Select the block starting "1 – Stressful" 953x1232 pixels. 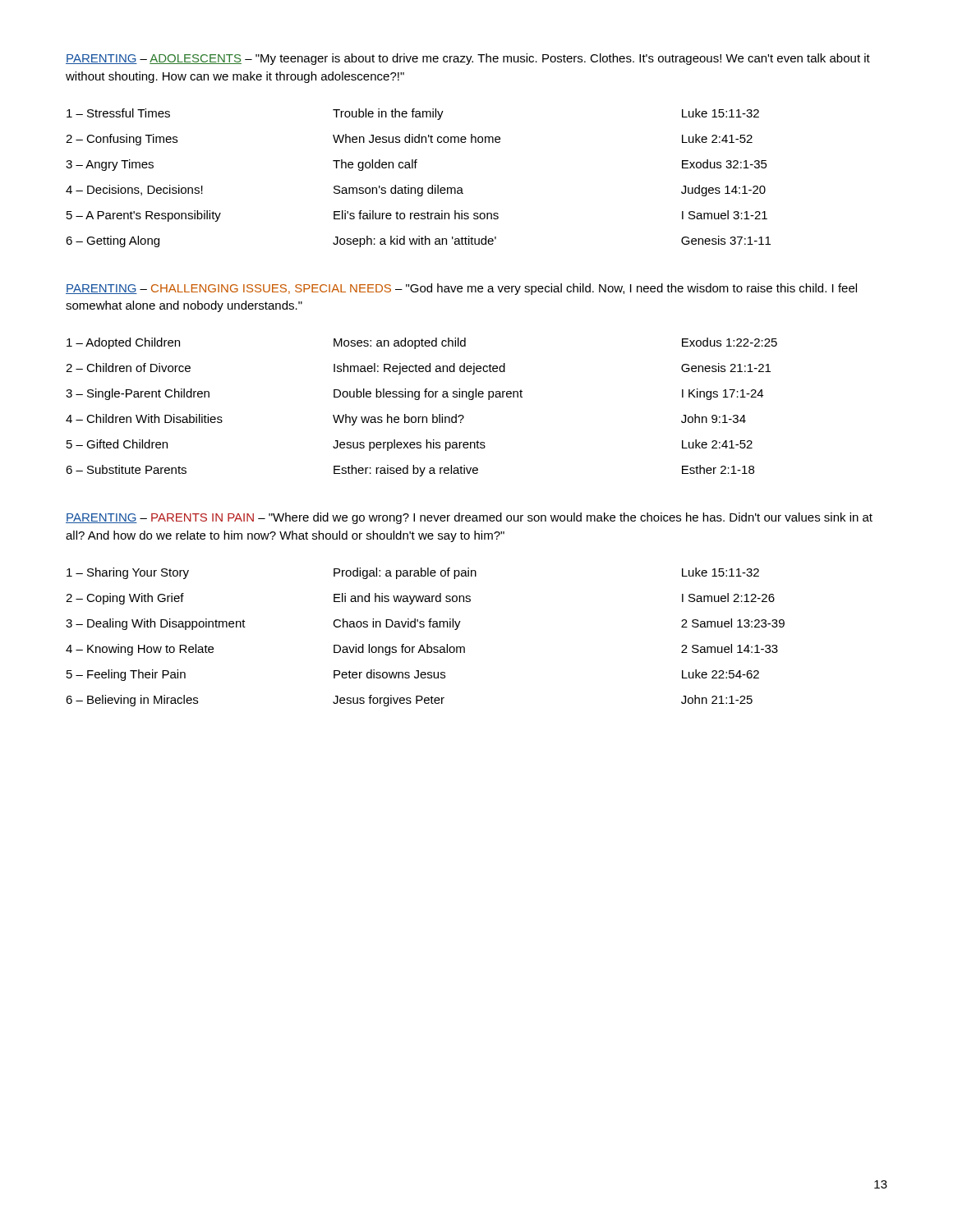point(413,114)
